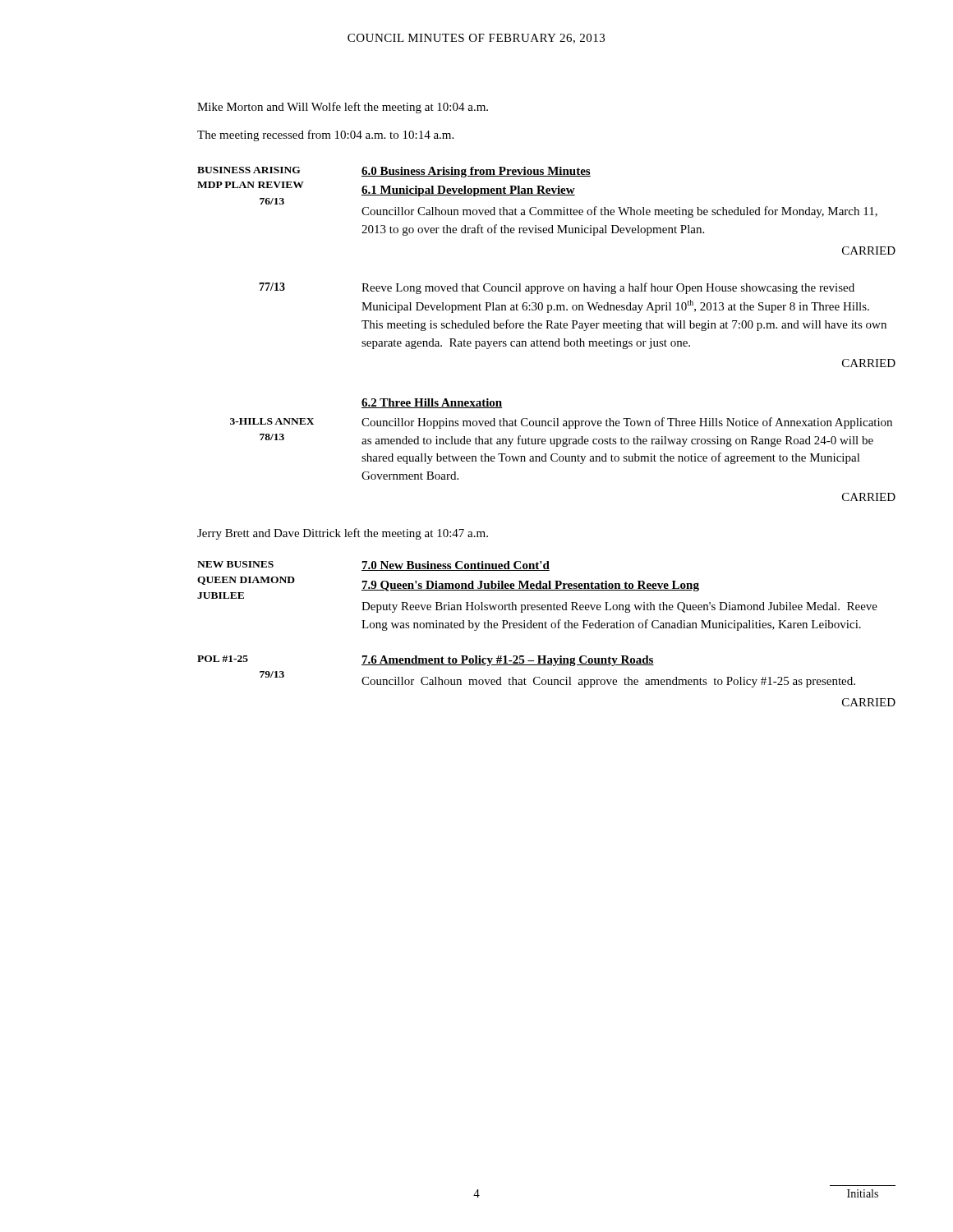
Task: Click the passage that begins "Deputy Reeve Brian Holsworth presented"
Action: pyautogui.click(x=619, y=615)
